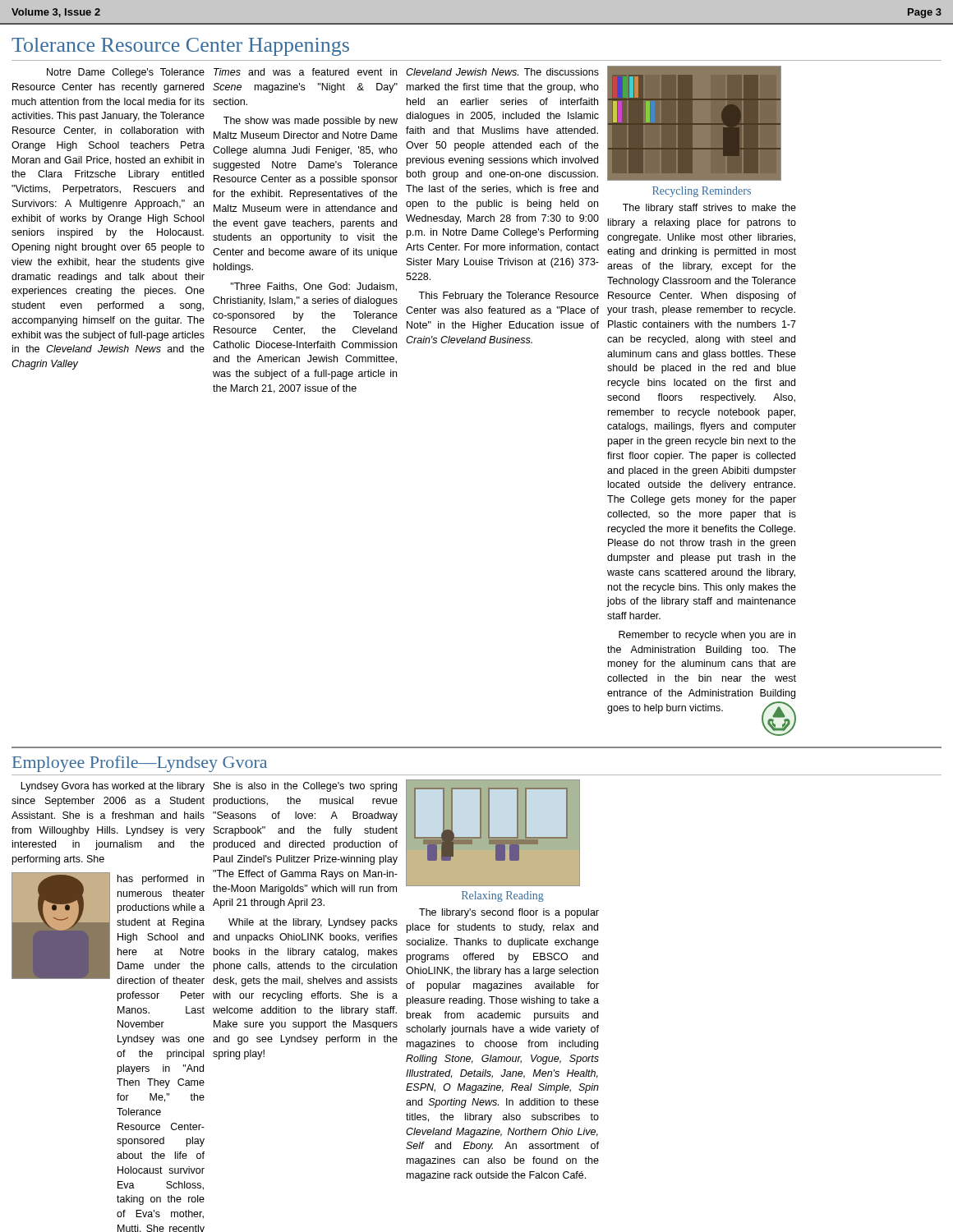Image resolution: width=953 pixels, height=1232 pixels.
Task: Find the text block with the text "The library's second floor is a popular"
Action: (502, 1045)
